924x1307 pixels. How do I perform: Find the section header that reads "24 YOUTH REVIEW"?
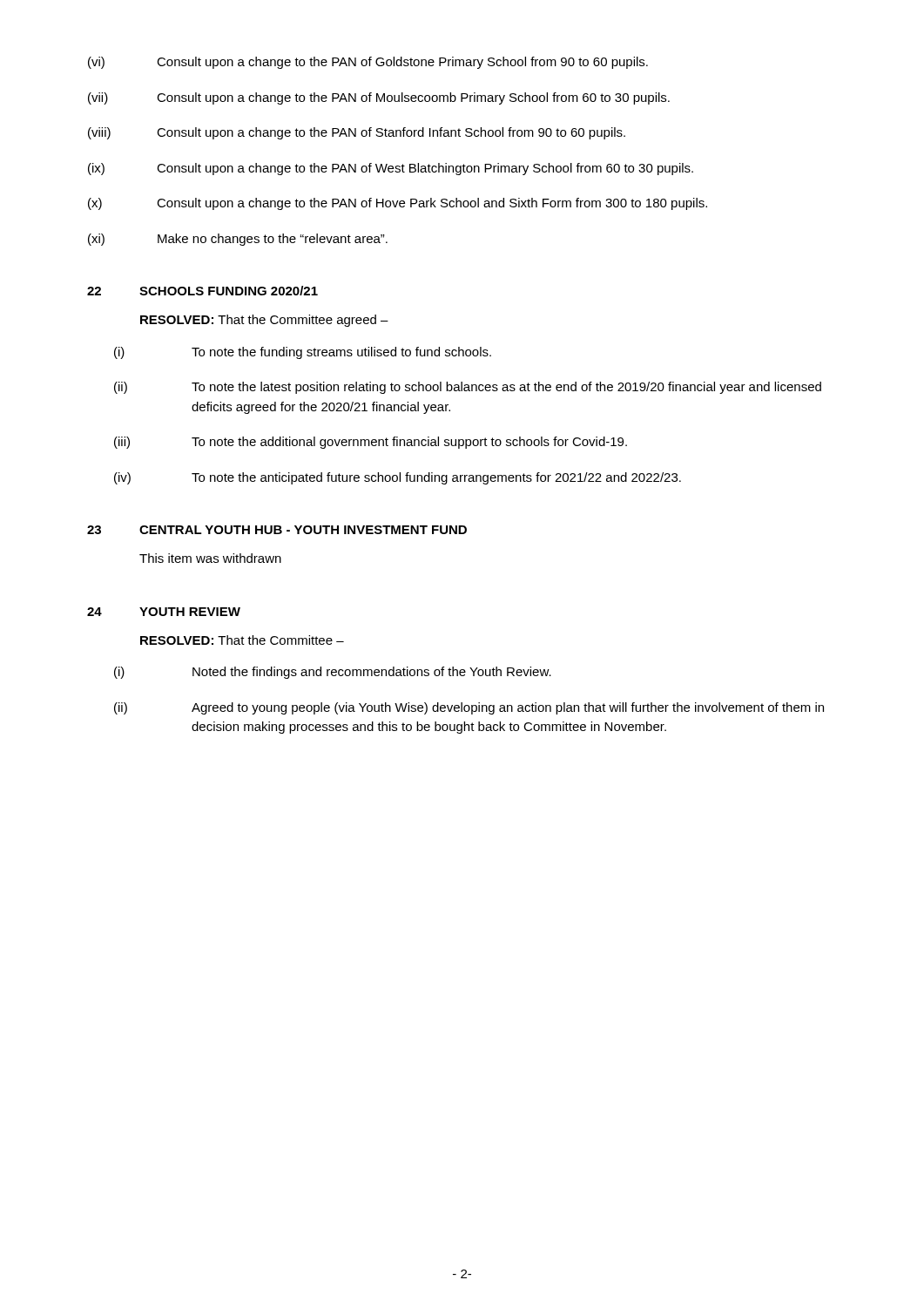(x=164, y=611)
